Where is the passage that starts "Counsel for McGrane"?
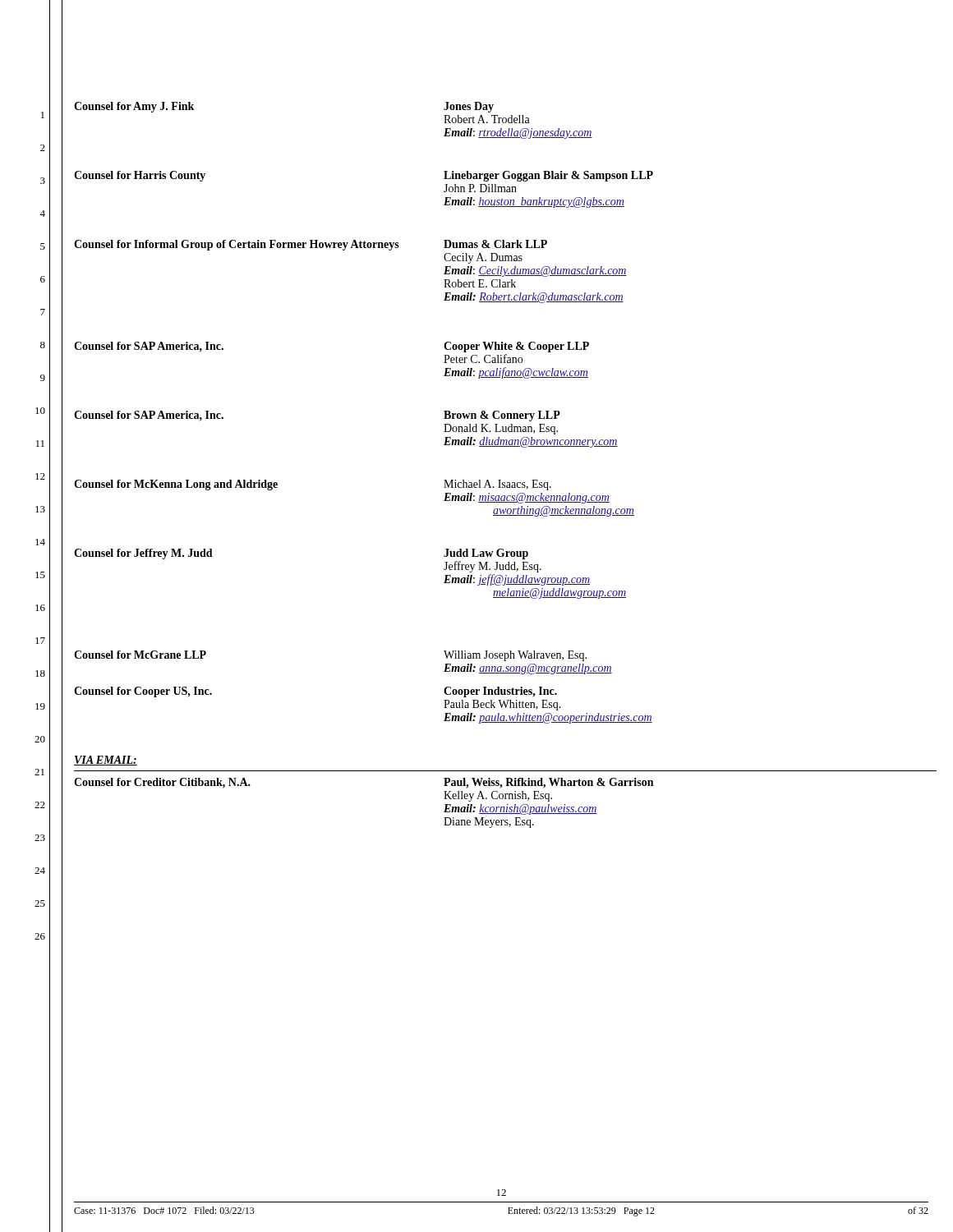The width and height of the screenshot is (953, 1232). coord(505,661)
